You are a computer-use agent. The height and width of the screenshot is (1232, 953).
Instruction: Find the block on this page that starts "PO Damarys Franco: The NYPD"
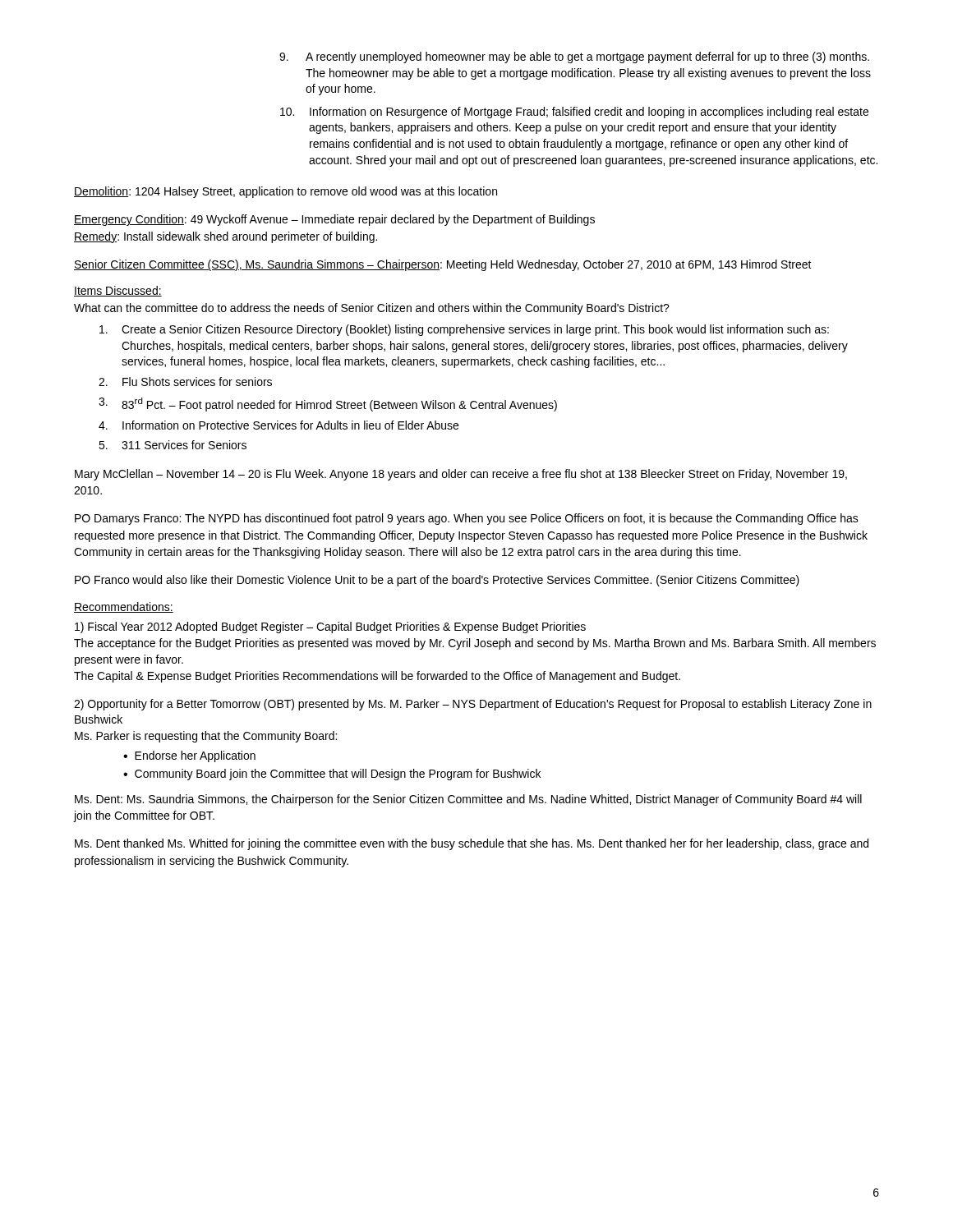point(471,535)
